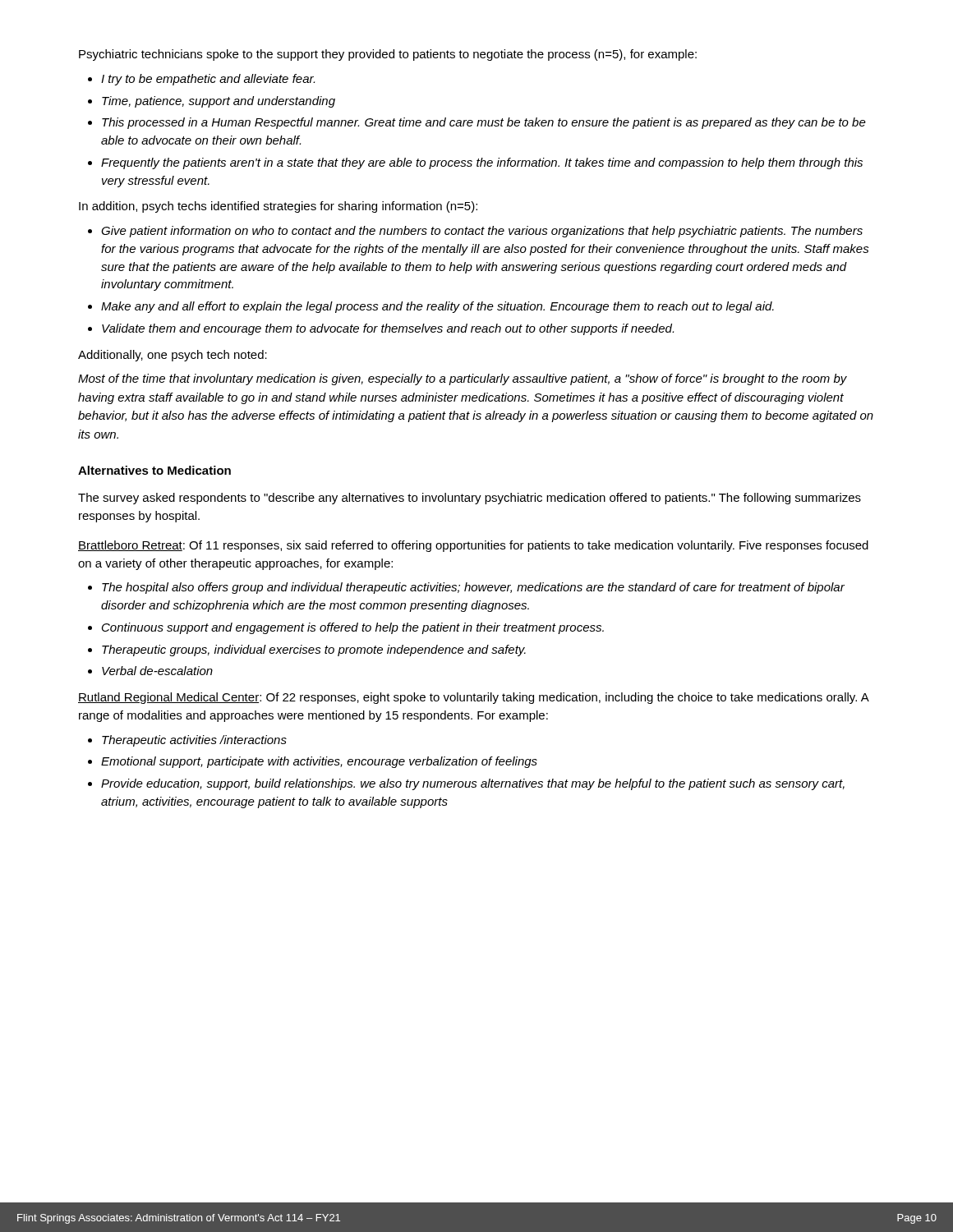The width and height of the screenshot is (953, 1232).
Task: Where is the passage that starts "I try to"?
Action: [208, 80]
